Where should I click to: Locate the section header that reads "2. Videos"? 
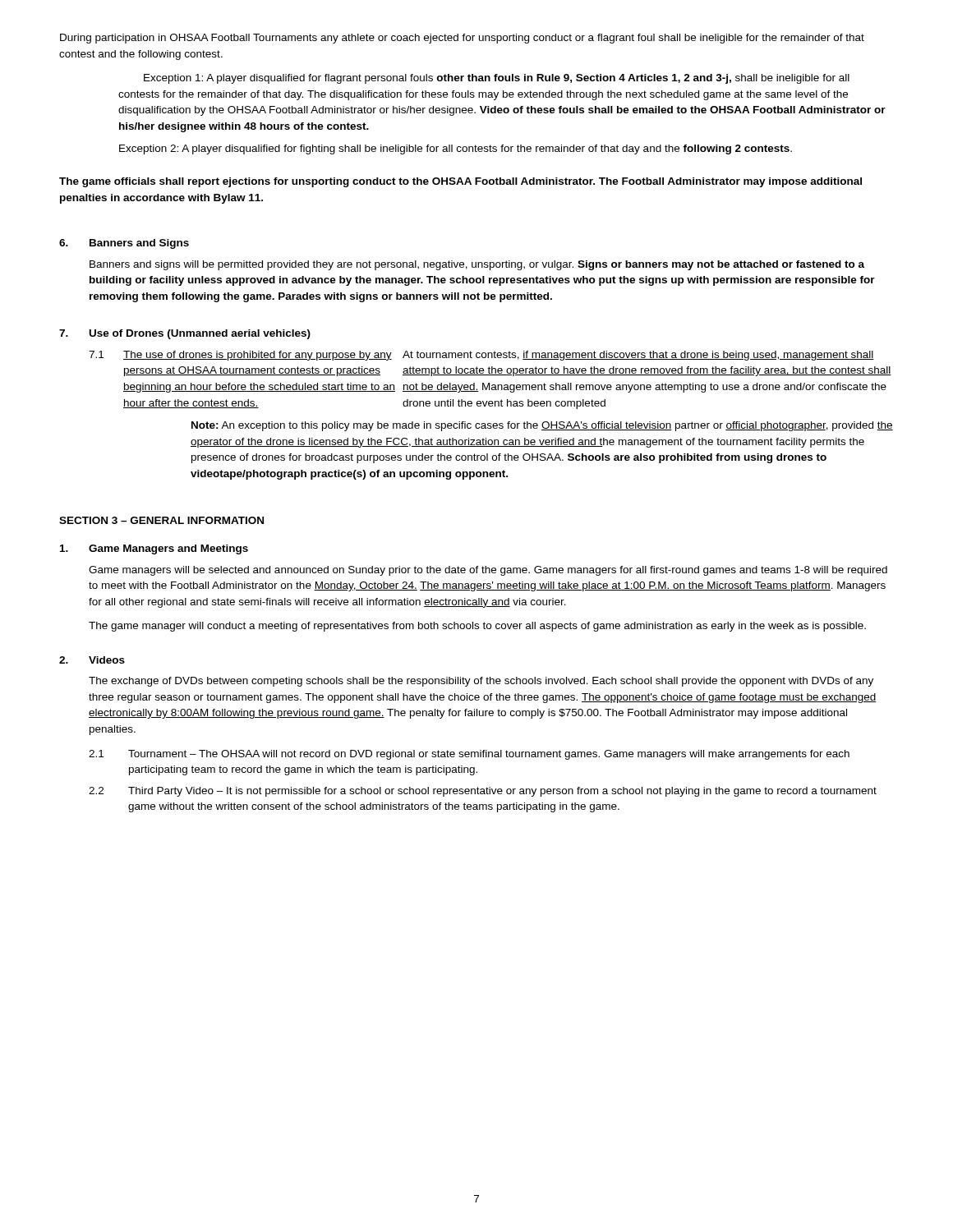pos(92,660)
